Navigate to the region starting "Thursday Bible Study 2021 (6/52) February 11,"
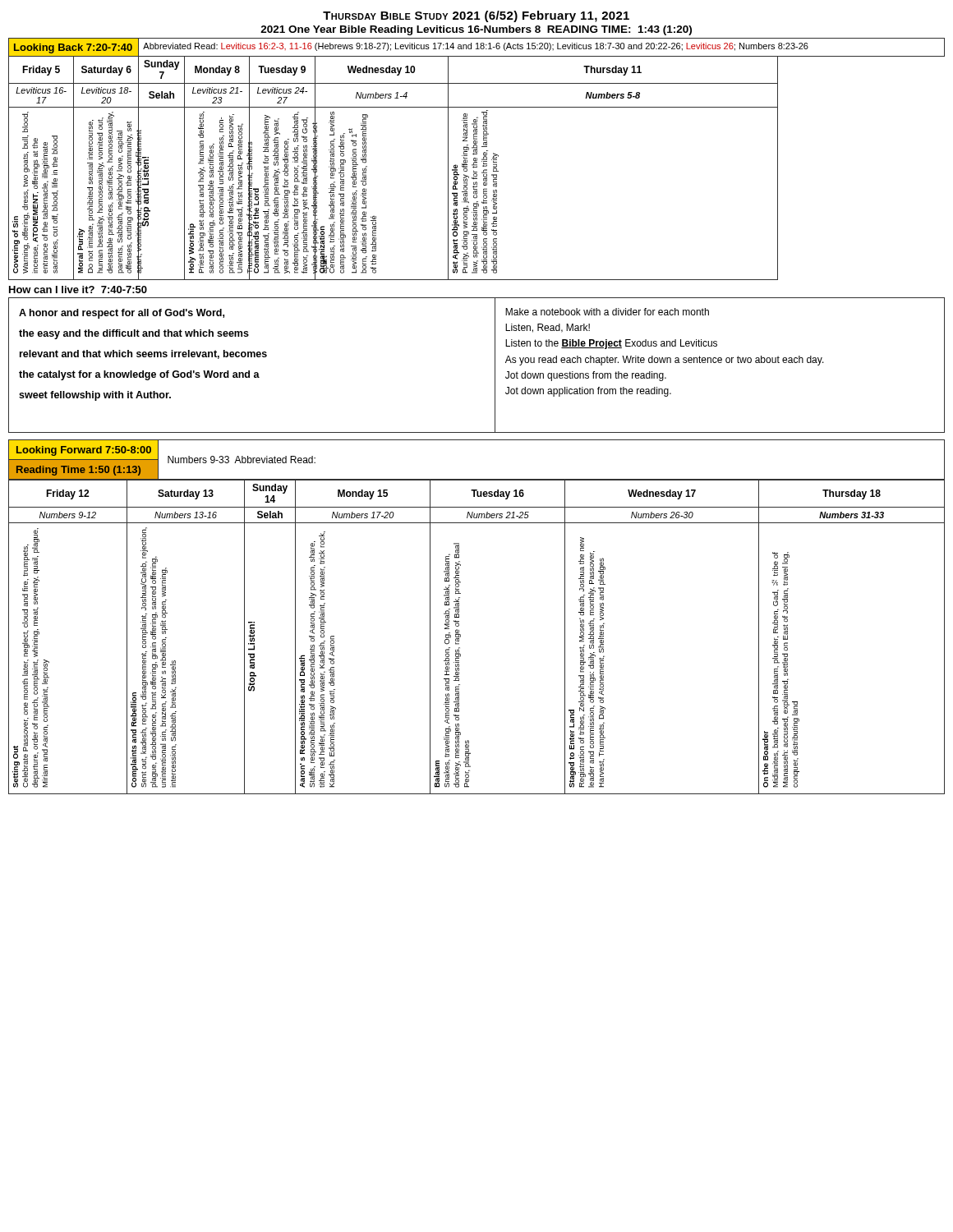 pos(476,15)
